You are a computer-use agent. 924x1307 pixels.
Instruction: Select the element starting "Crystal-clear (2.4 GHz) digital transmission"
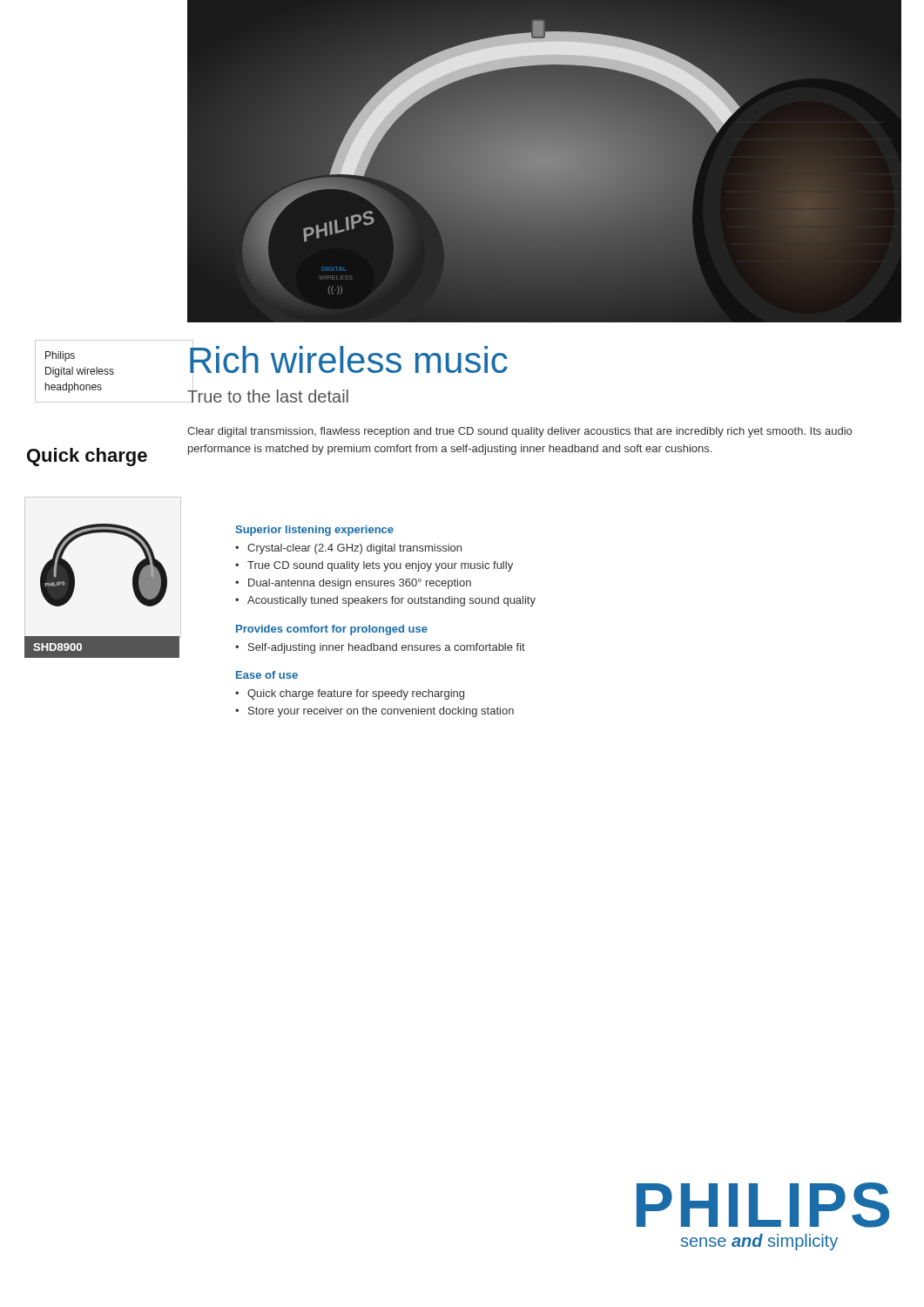(x=355, y=548)
